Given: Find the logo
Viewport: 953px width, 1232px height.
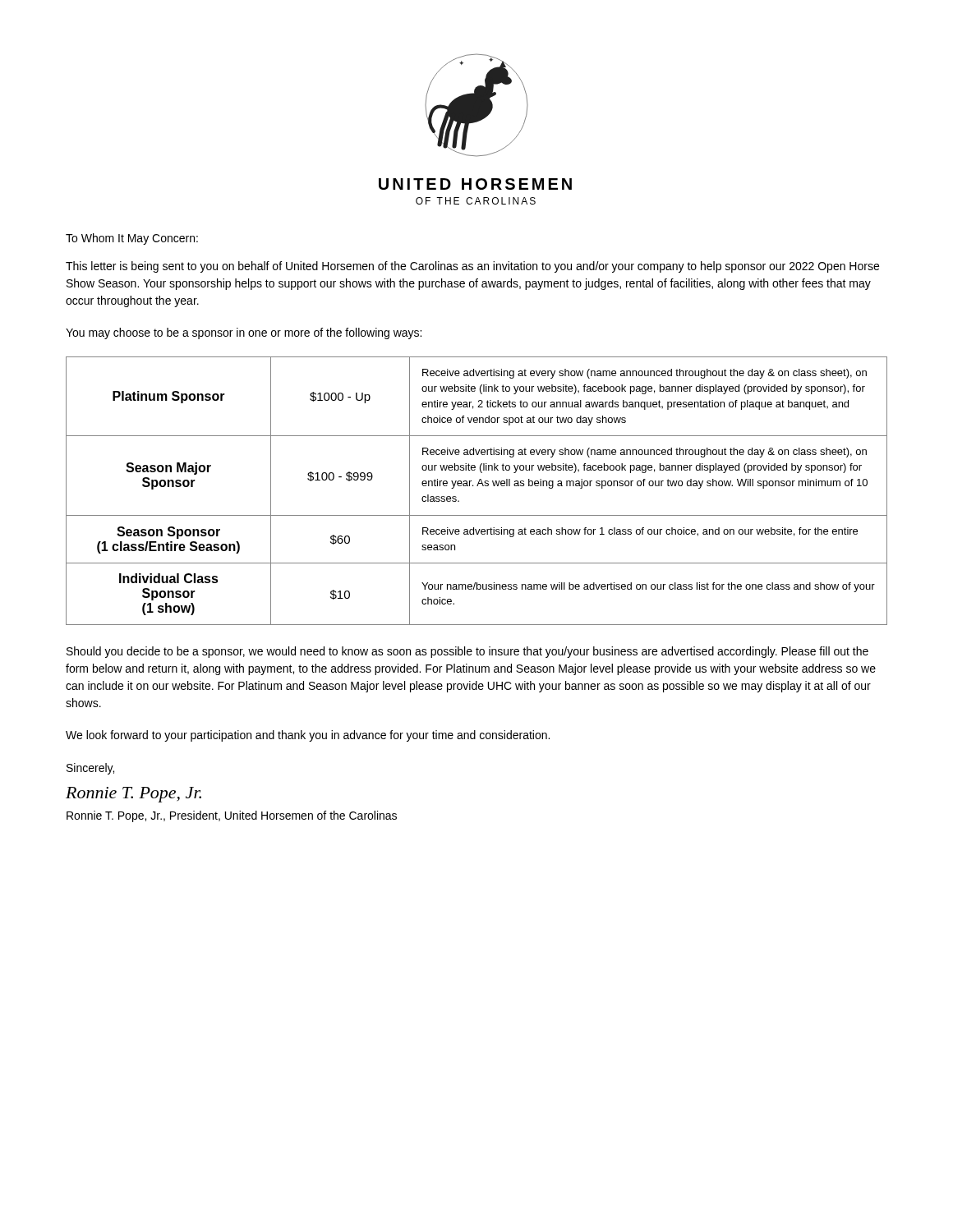Looking at the screenshot, I should 476,108.
